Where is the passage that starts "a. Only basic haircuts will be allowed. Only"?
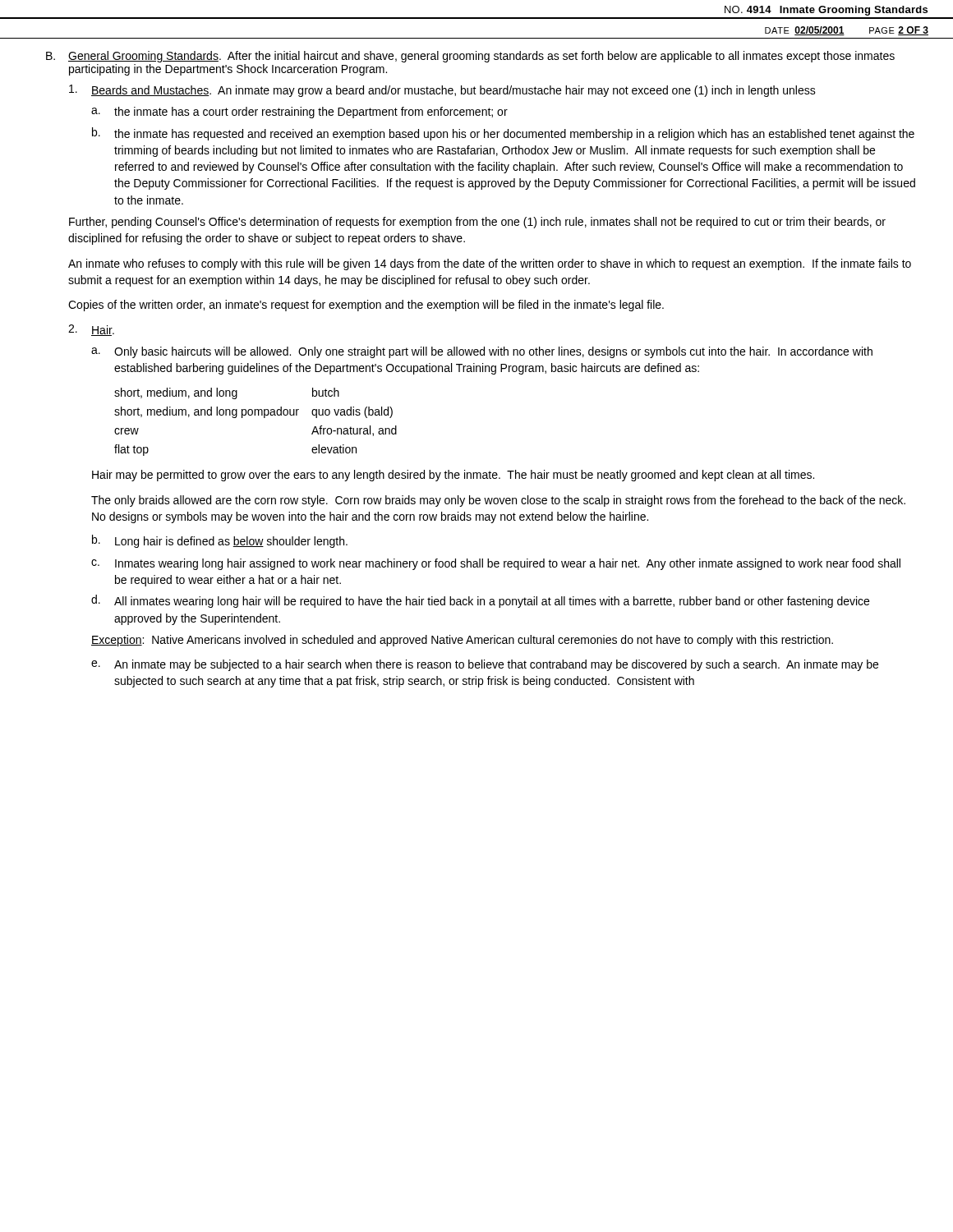This screenshot has width=953, height=1232. [x=504, y=360]
